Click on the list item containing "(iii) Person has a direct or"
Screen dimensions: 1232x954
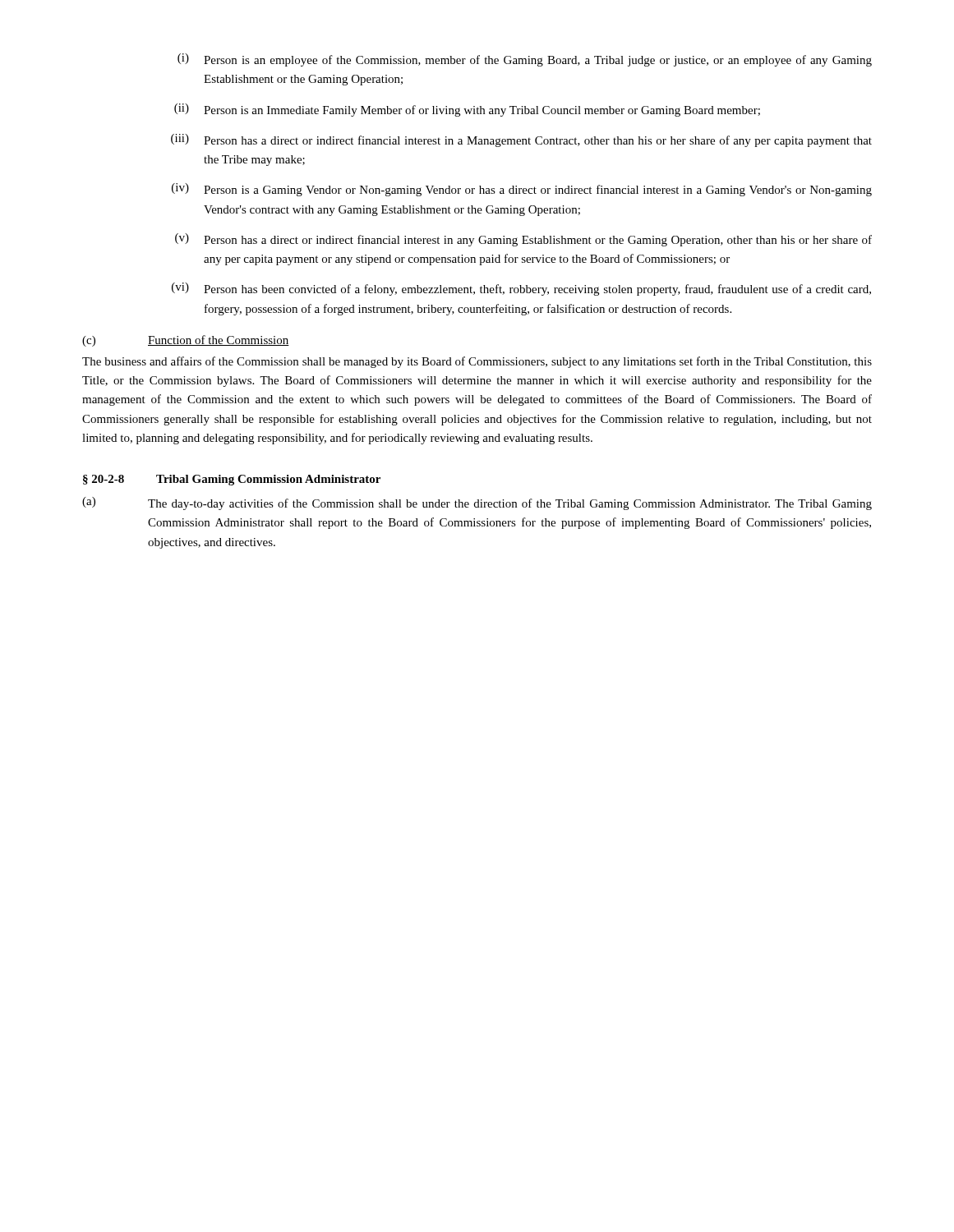click(x=477, y=150)
